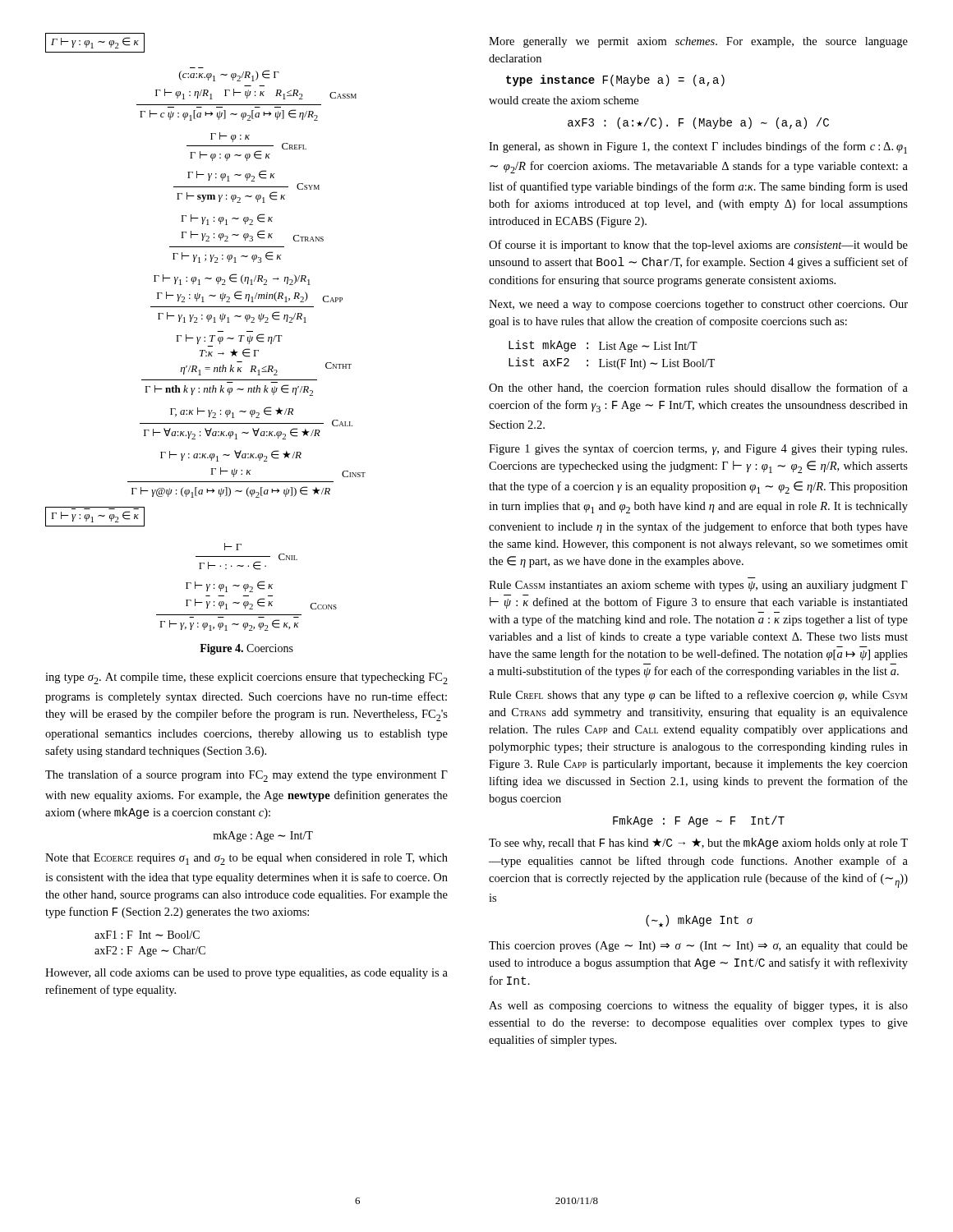Image resolution: width=953 pixels, height=1232 pixels.
Task: Select the caption that reads "Figure 4. Coercions"
Action: pyautogui.click(x=246, y=648)
